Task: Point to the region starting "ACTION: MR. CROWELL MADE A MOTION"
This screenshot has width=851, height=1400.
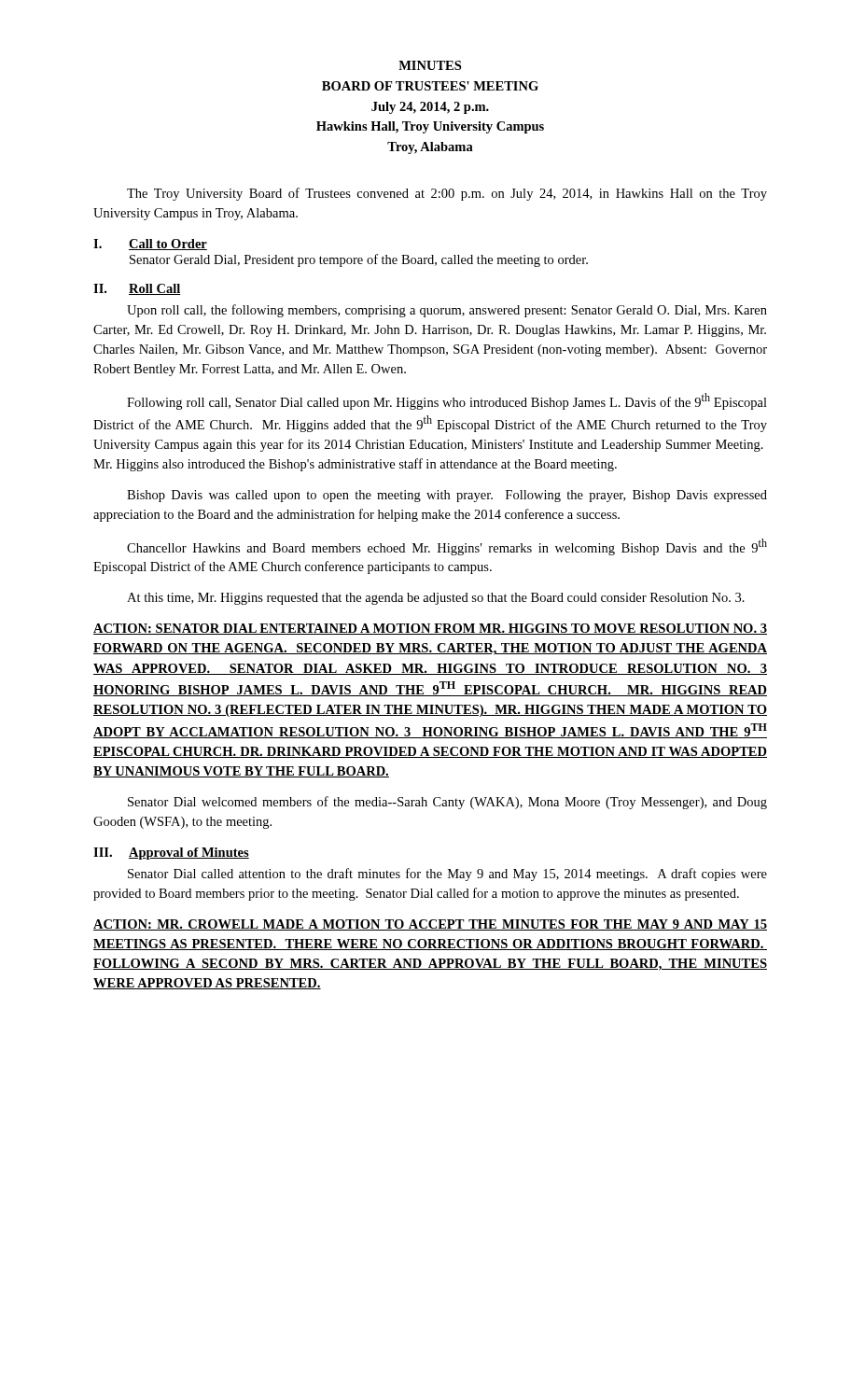Action: click(430, 954)
